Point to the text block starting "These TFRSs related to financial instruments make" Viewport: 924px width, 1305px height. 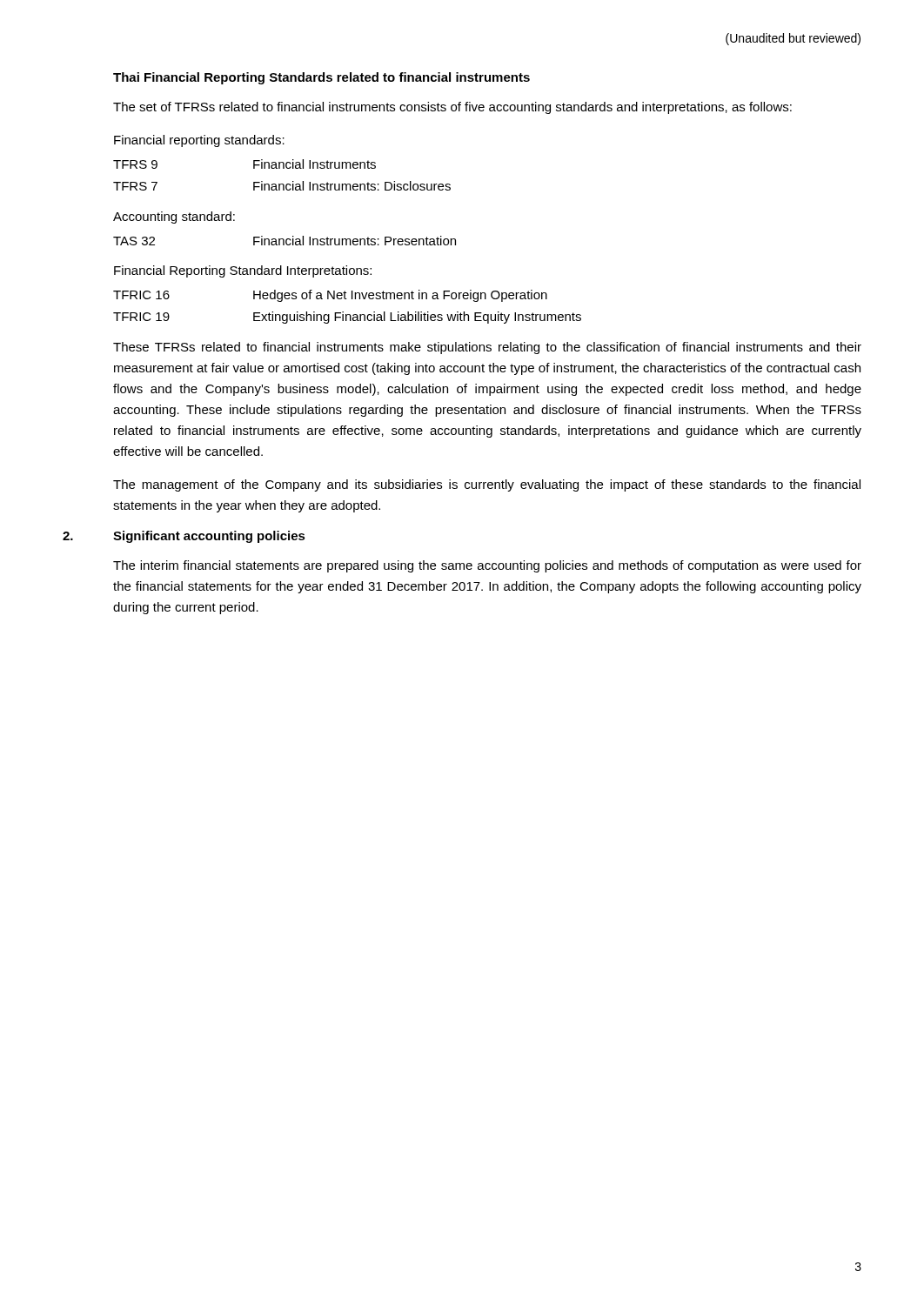[x=487, y=399]
